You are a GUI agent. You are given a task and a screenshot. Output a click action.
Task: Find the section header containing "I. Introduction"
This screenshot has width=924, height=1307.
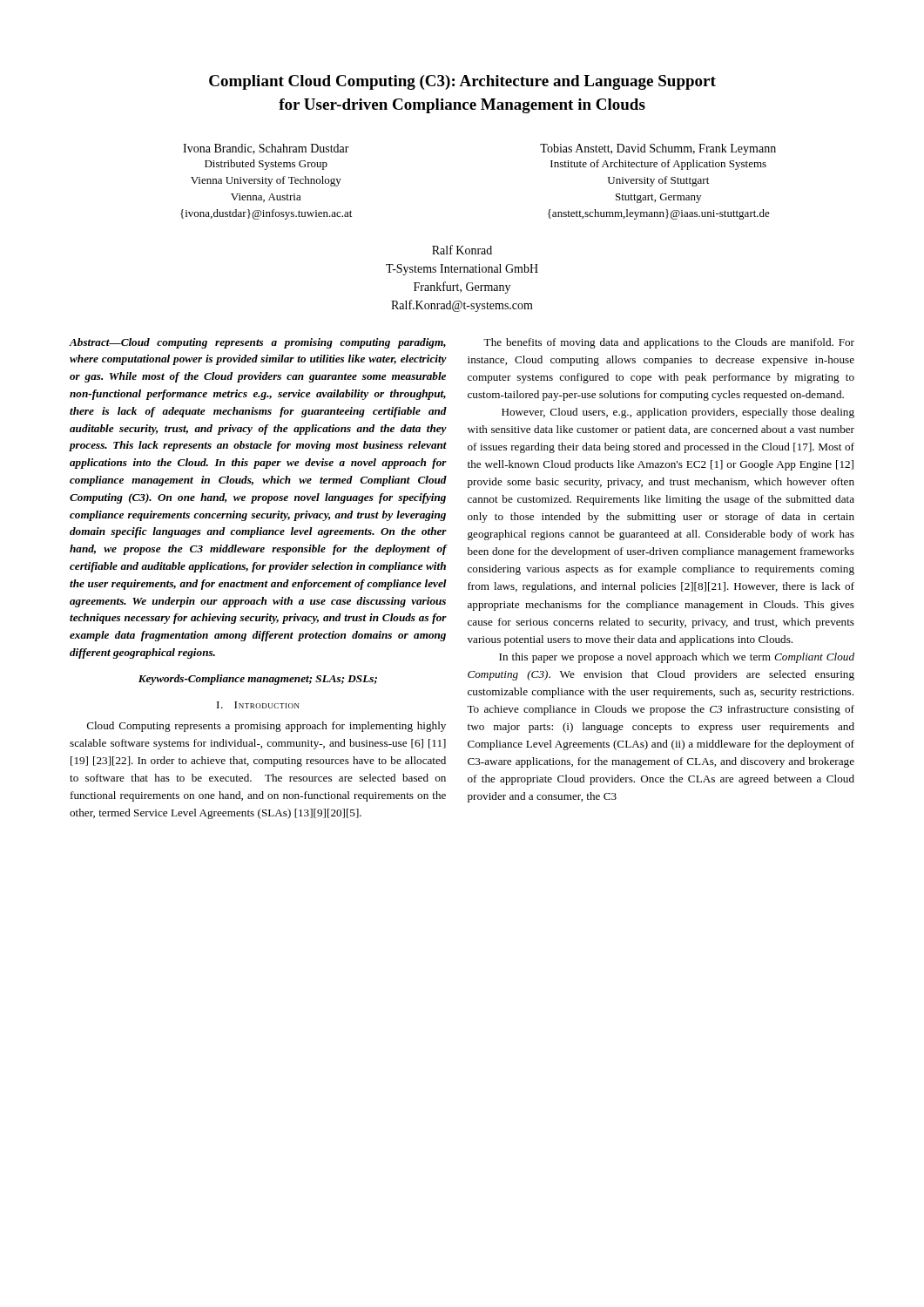[x=258, y=704]
